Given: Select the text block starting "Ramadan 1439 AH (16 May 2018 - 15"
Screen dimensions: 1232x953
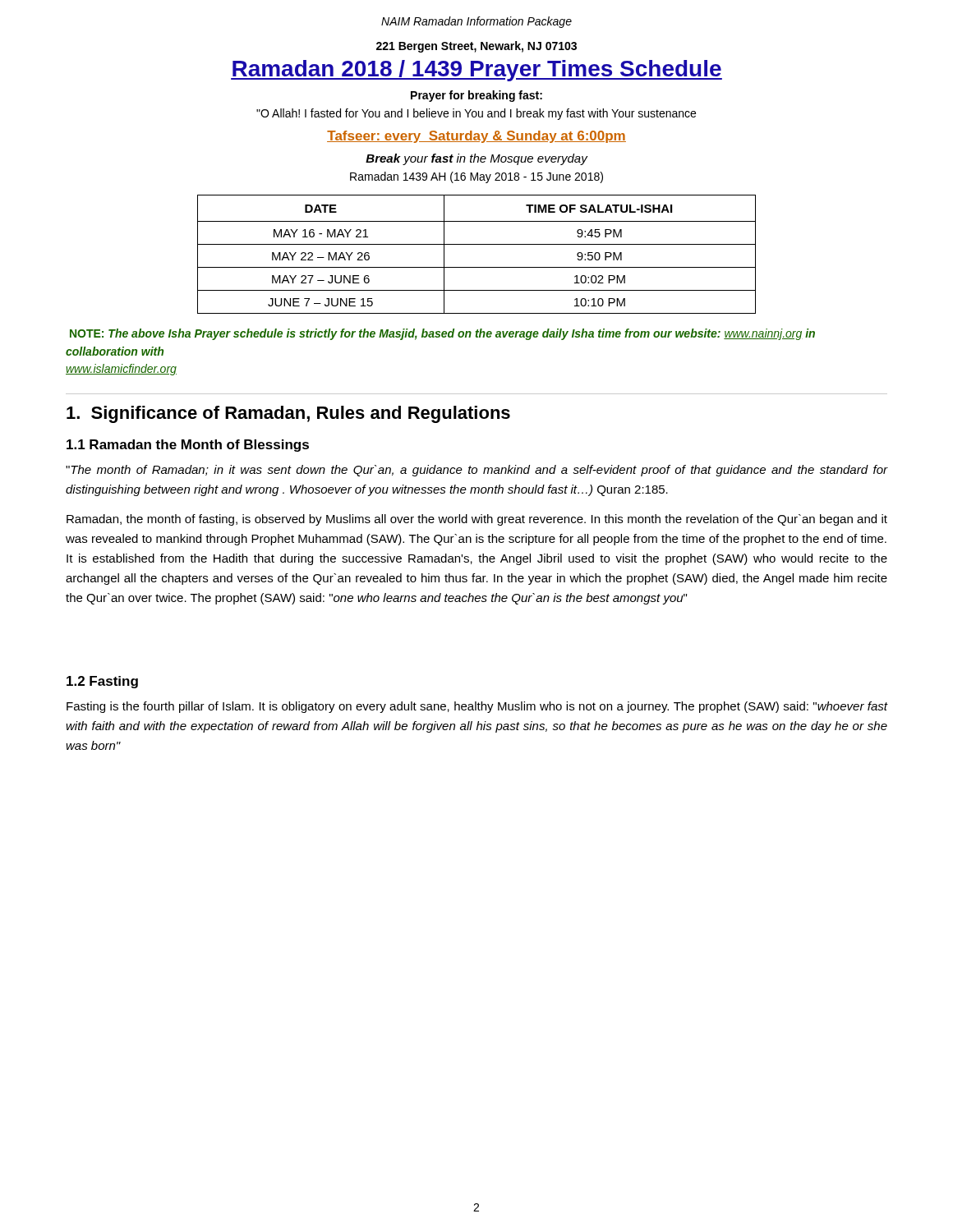Looking at the screenshot, I should click(476, 177).
